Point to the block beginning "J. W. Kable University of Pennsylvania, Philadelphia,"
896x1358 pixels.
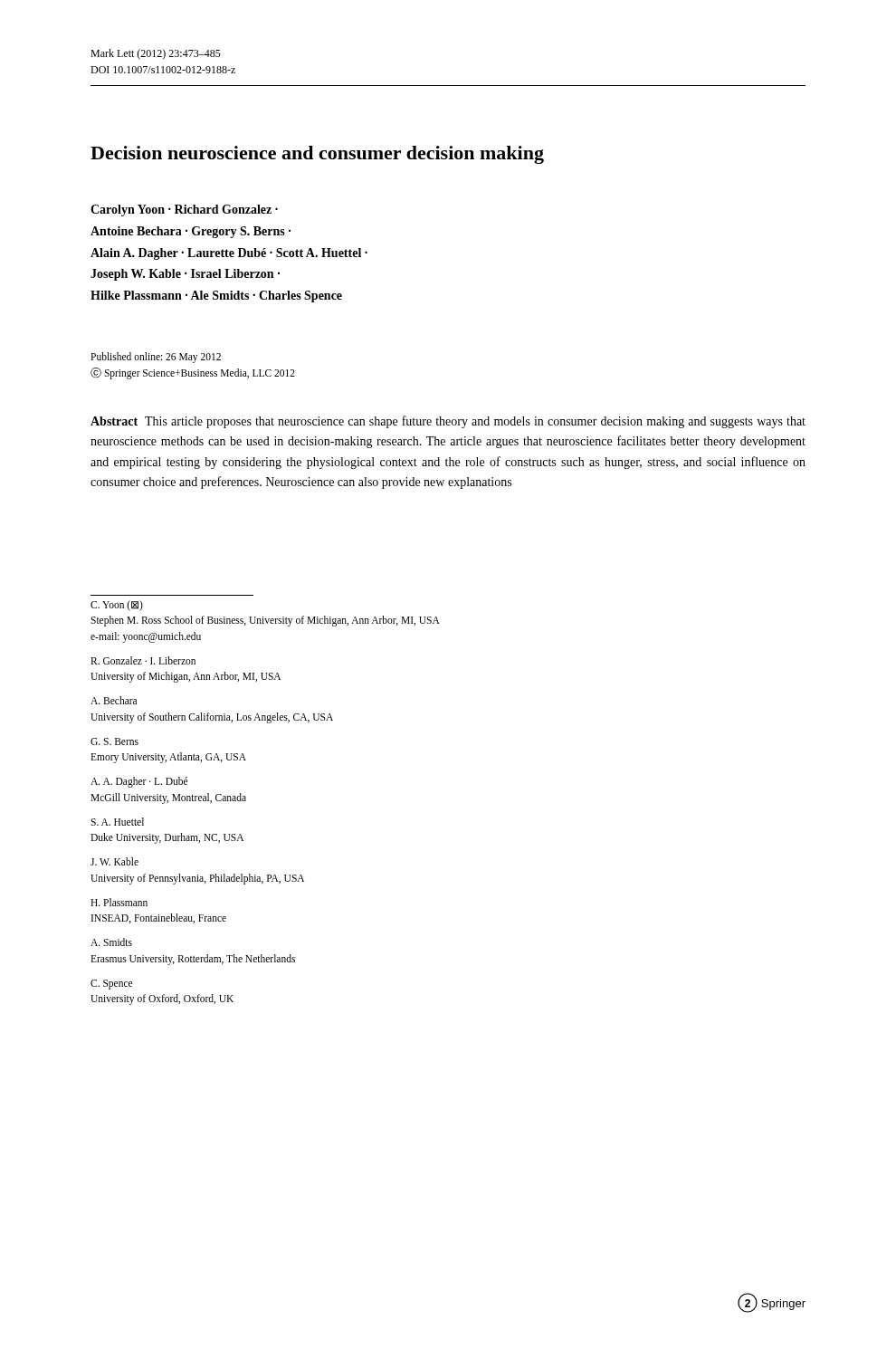click(198, 870)
